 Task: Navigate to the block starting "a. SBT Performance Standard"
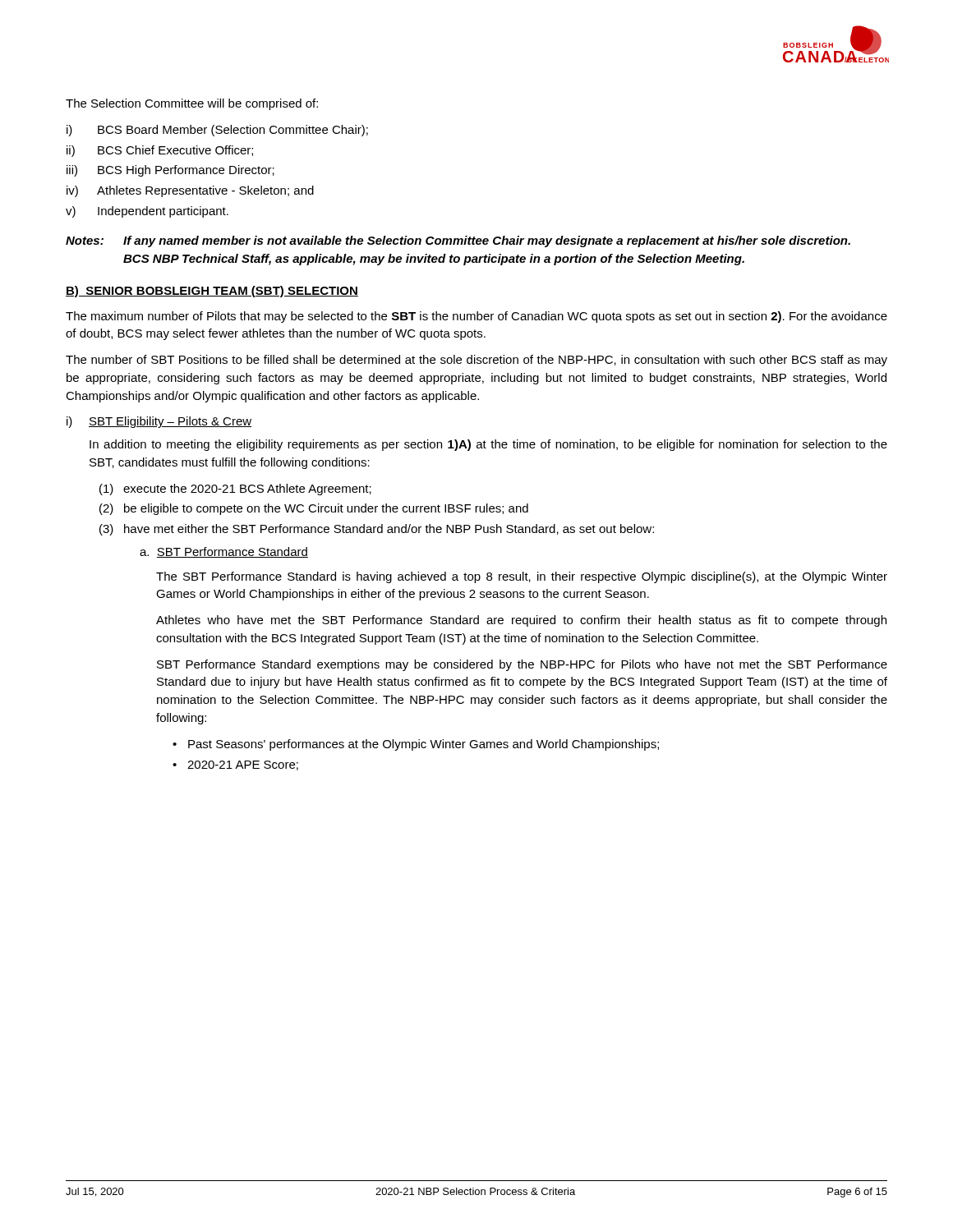click(x=224, y=551)
